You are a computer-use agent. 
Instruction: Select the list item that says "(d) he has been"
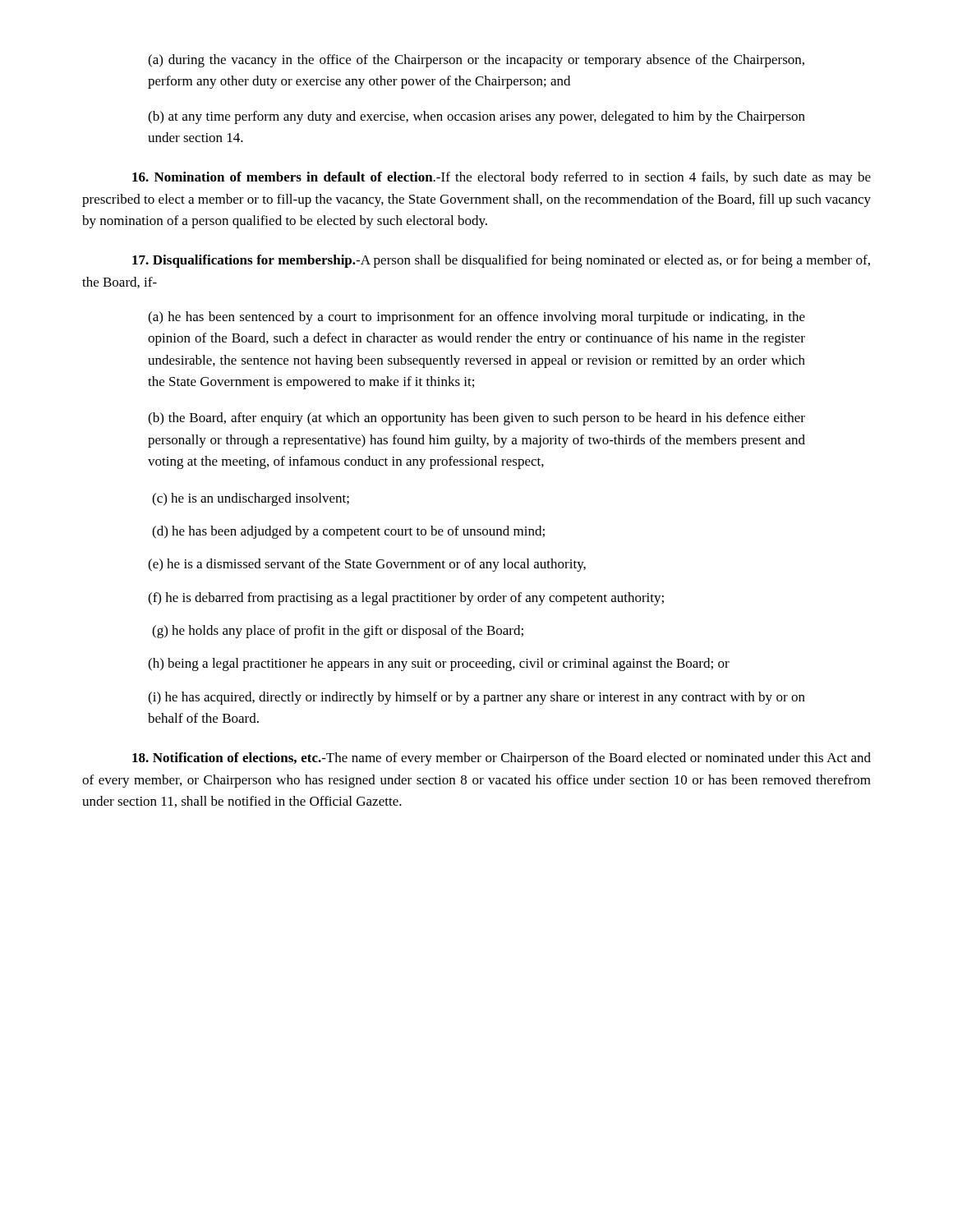(x=349, y=531)
